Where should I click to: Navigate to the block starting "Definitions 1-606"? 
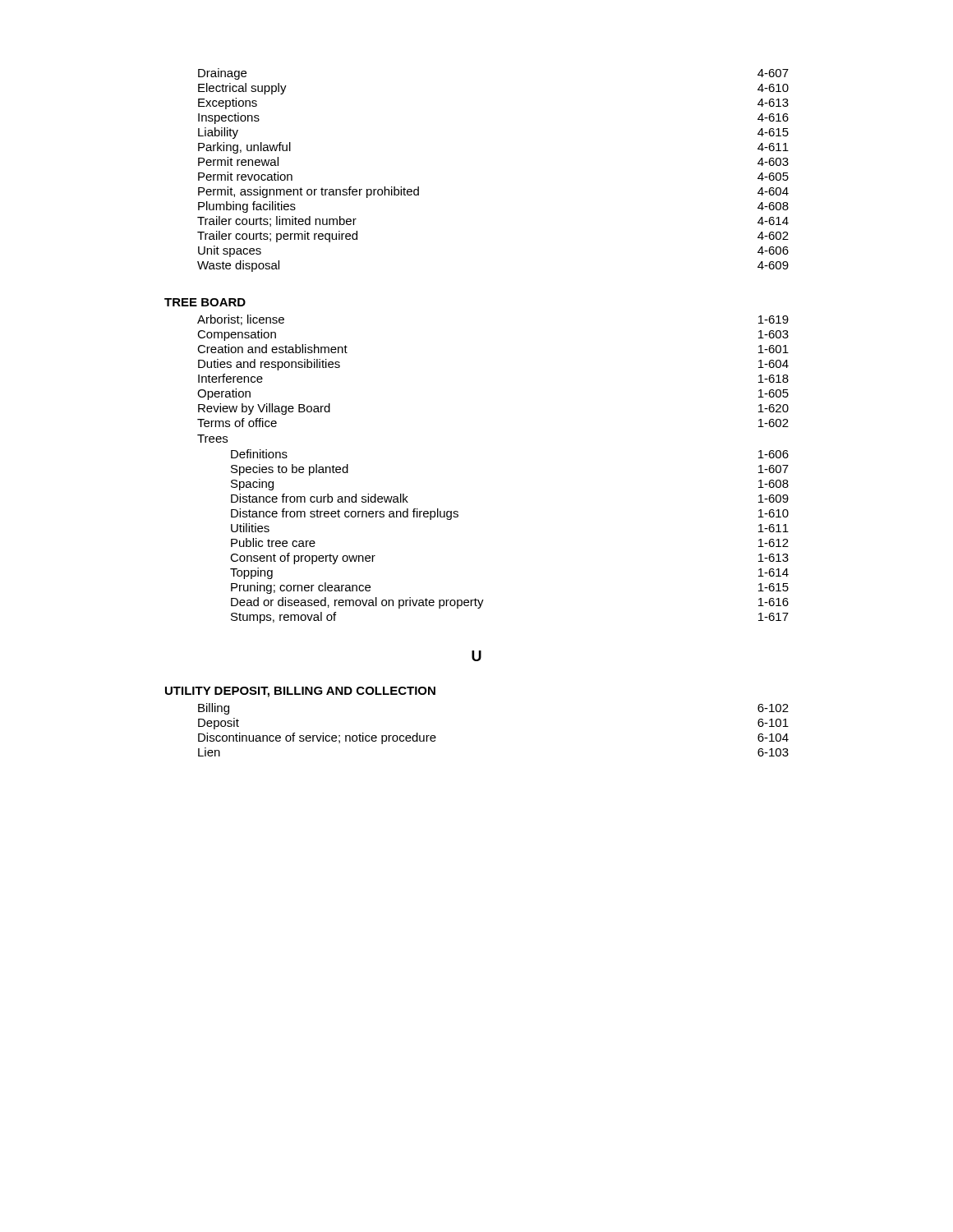tap(254, 454)
